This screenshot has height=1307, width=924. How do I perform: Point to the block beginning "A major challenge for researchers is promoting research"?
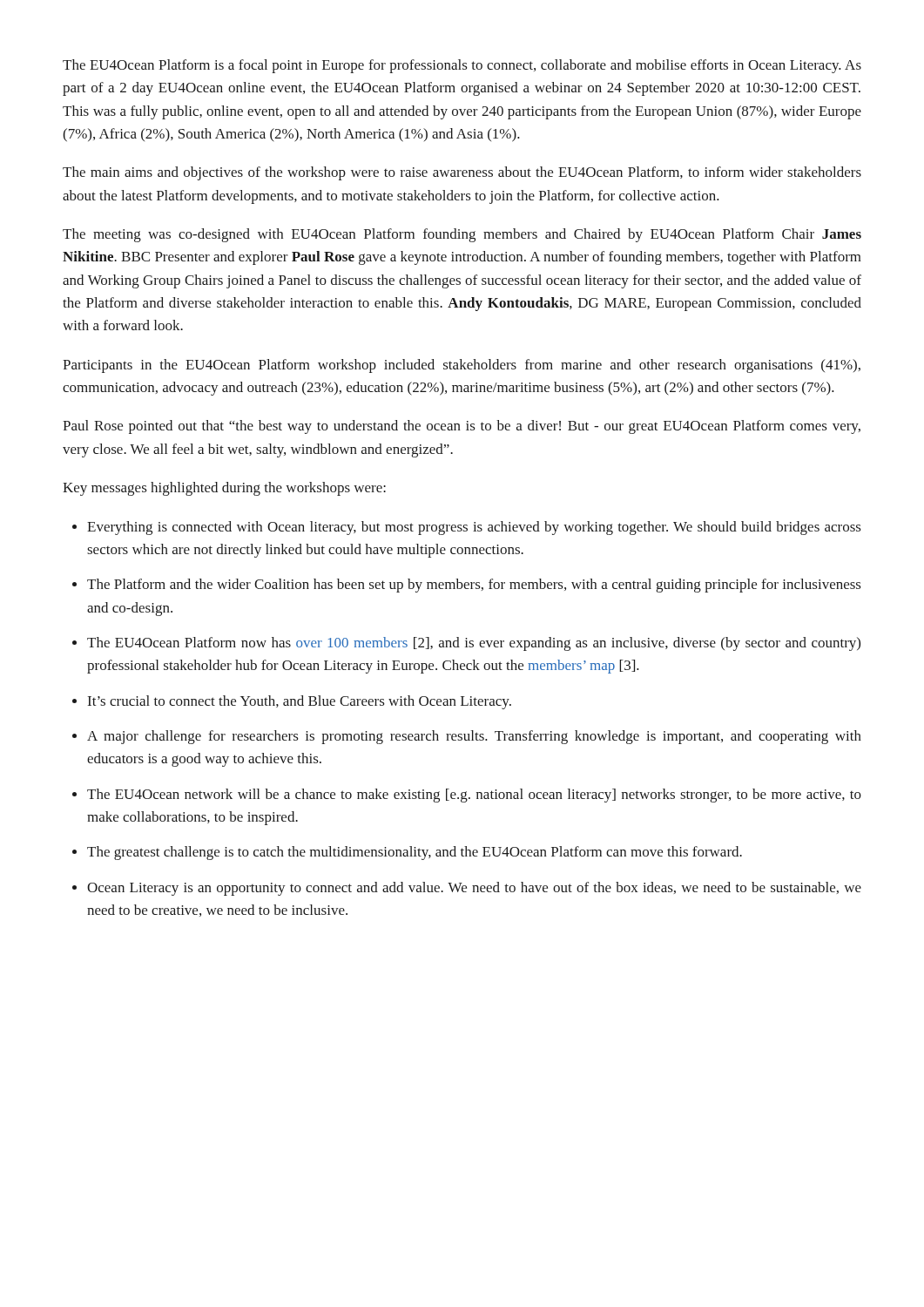pyautogui.click(x=462, y=748)
